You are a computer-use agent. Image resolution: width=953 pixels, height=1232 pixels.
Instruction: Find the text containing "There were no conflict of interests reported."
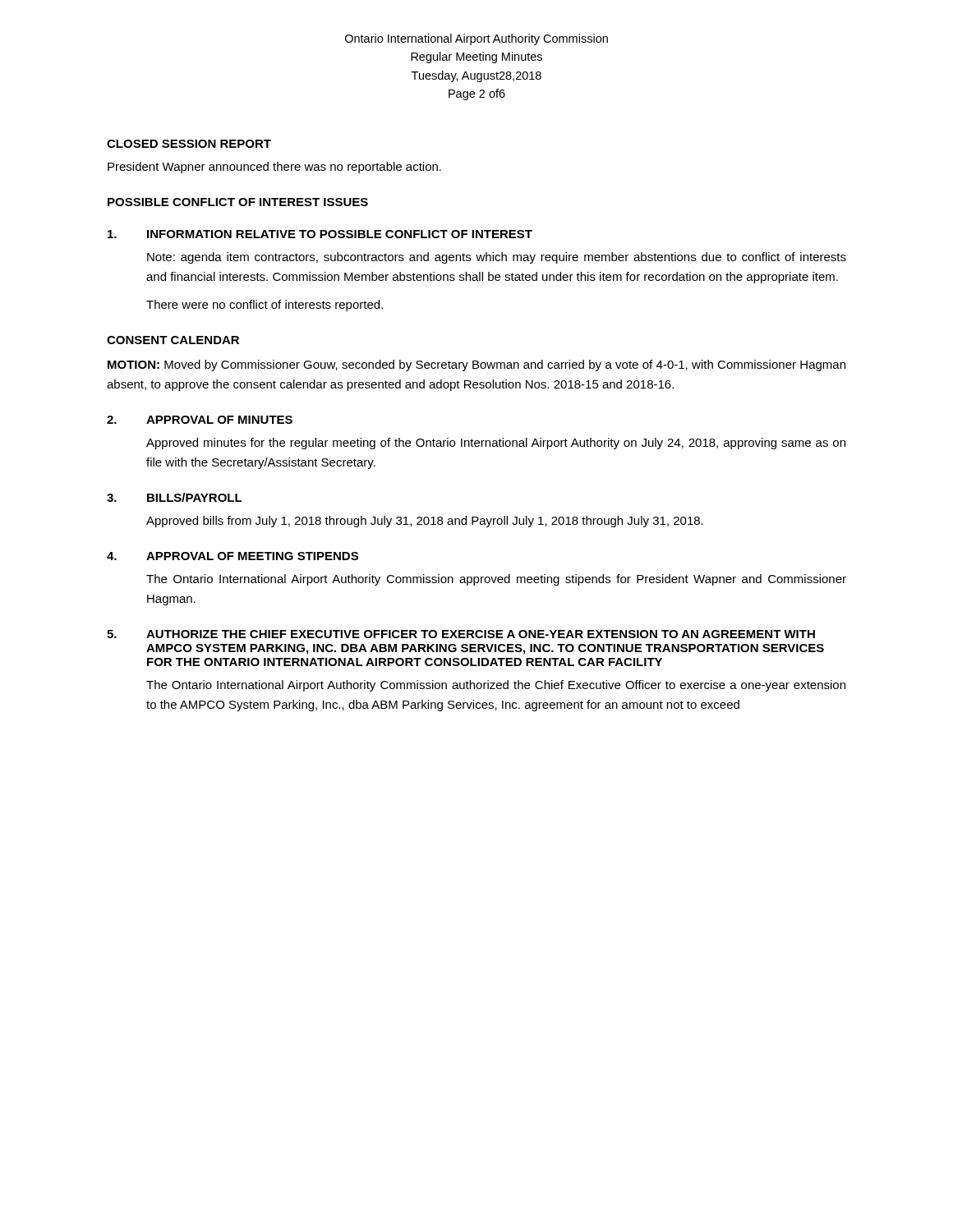pos(265,304)
